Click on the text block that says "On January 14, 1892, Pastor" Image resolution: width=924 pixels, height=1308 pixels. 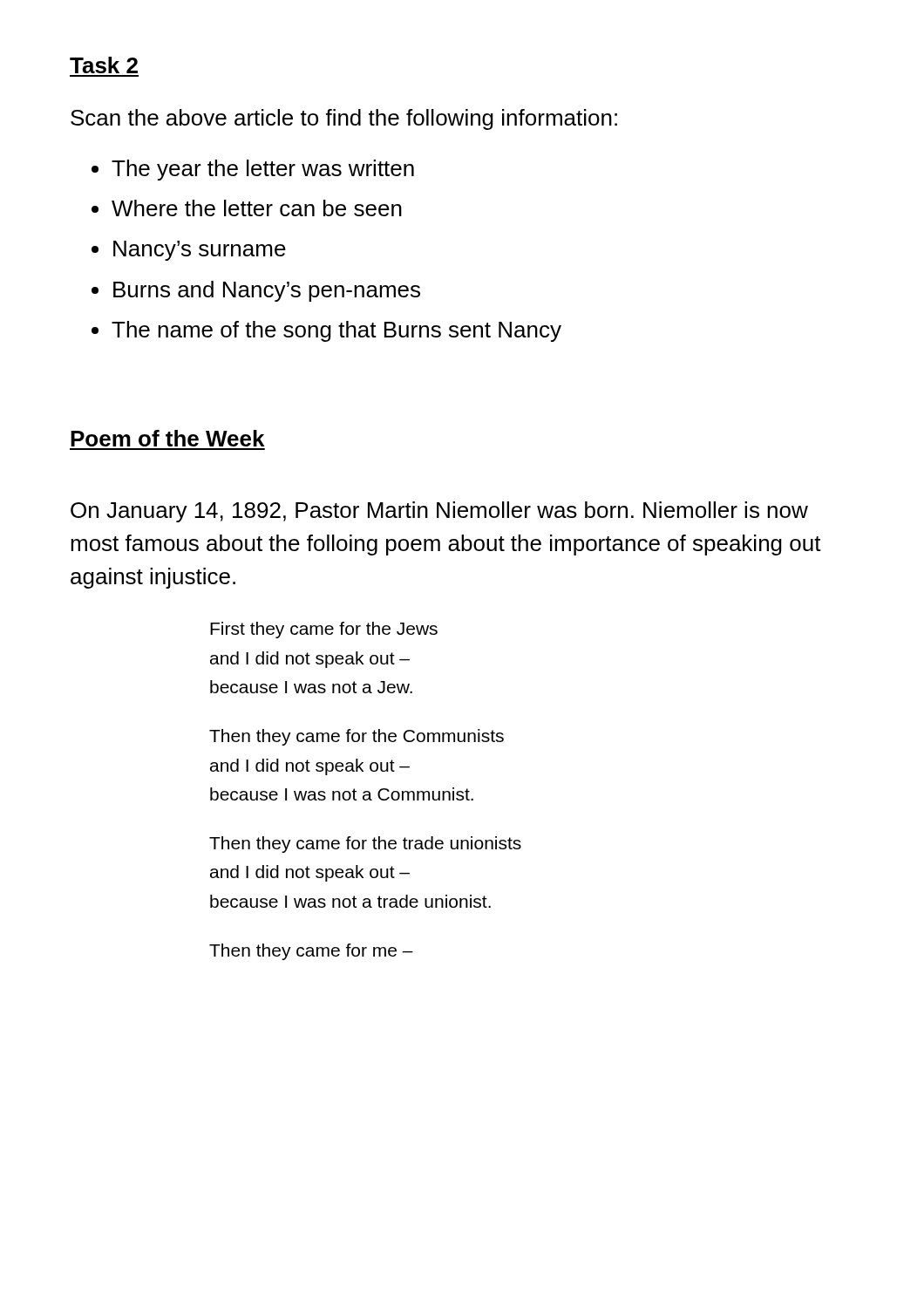click(462, 544)
